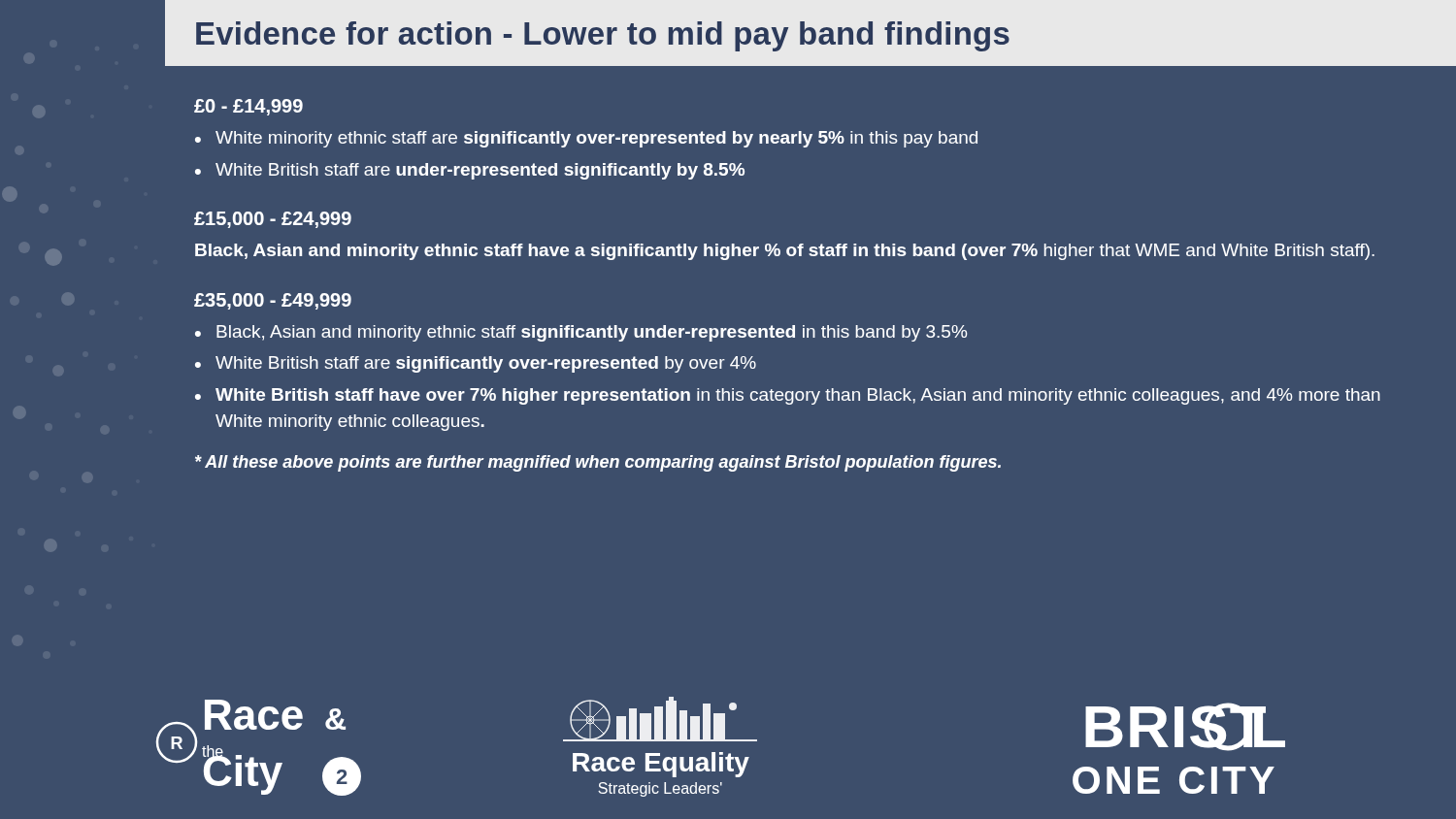Locate the block of text that opens with "• White British staff are significantly over-represented by"
Viewport: 1456px width, 819px height.
coord(475,363)
